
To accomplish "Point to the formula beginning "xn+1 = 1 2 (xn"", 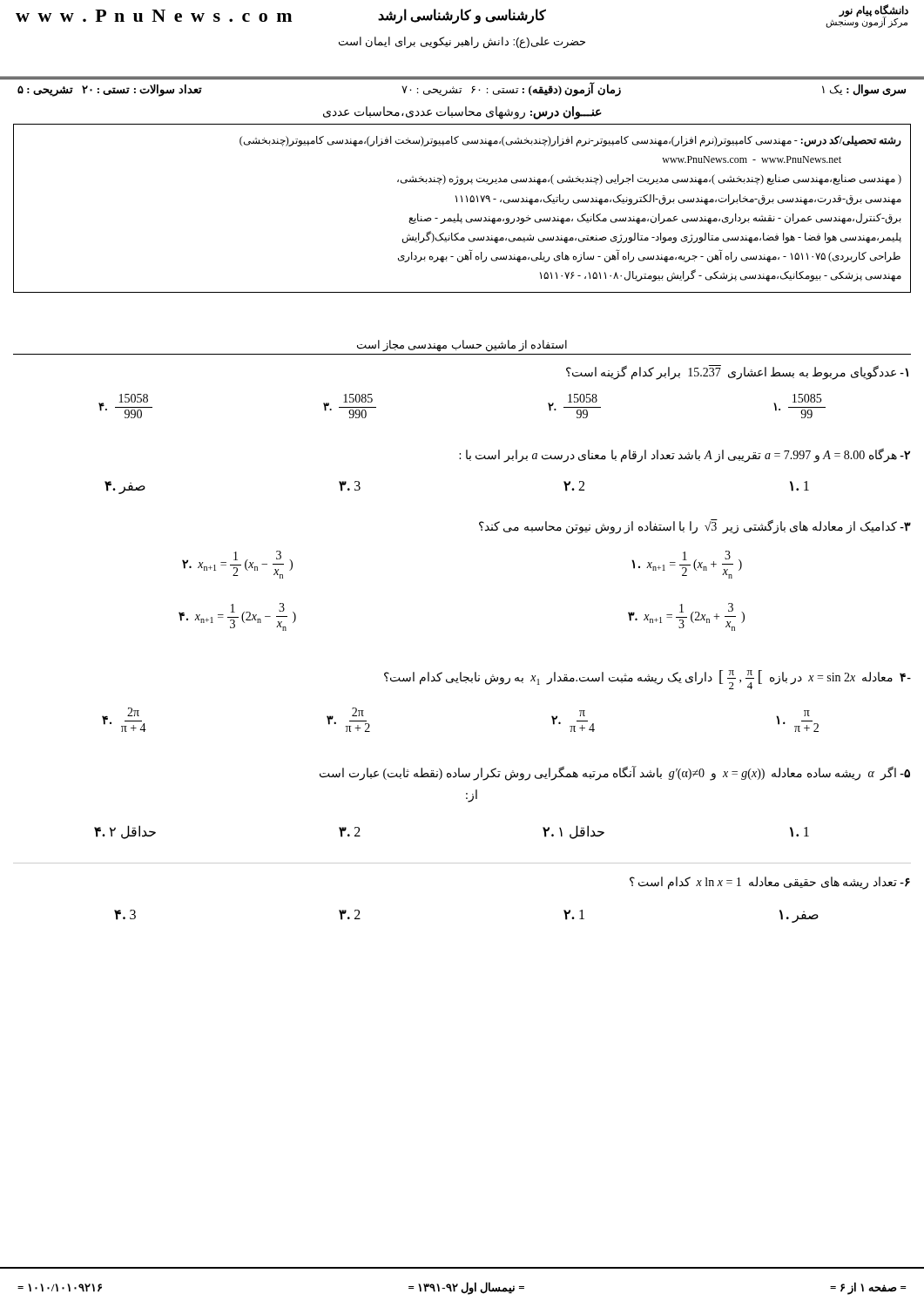I will [x=236, y=565].
